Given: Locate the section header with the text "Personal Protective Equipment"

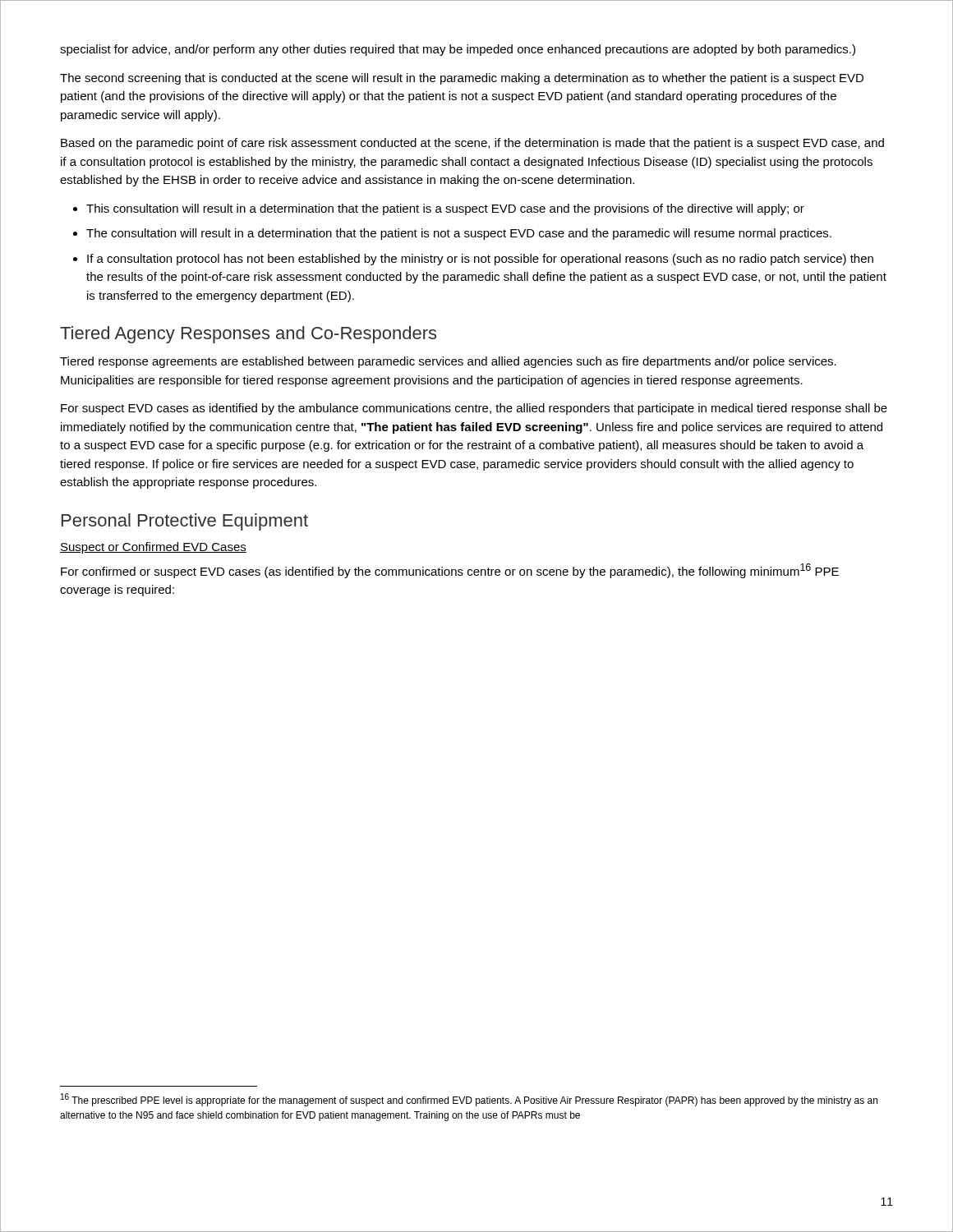Looking at the screenshot, I should click(x=184, y=520).
